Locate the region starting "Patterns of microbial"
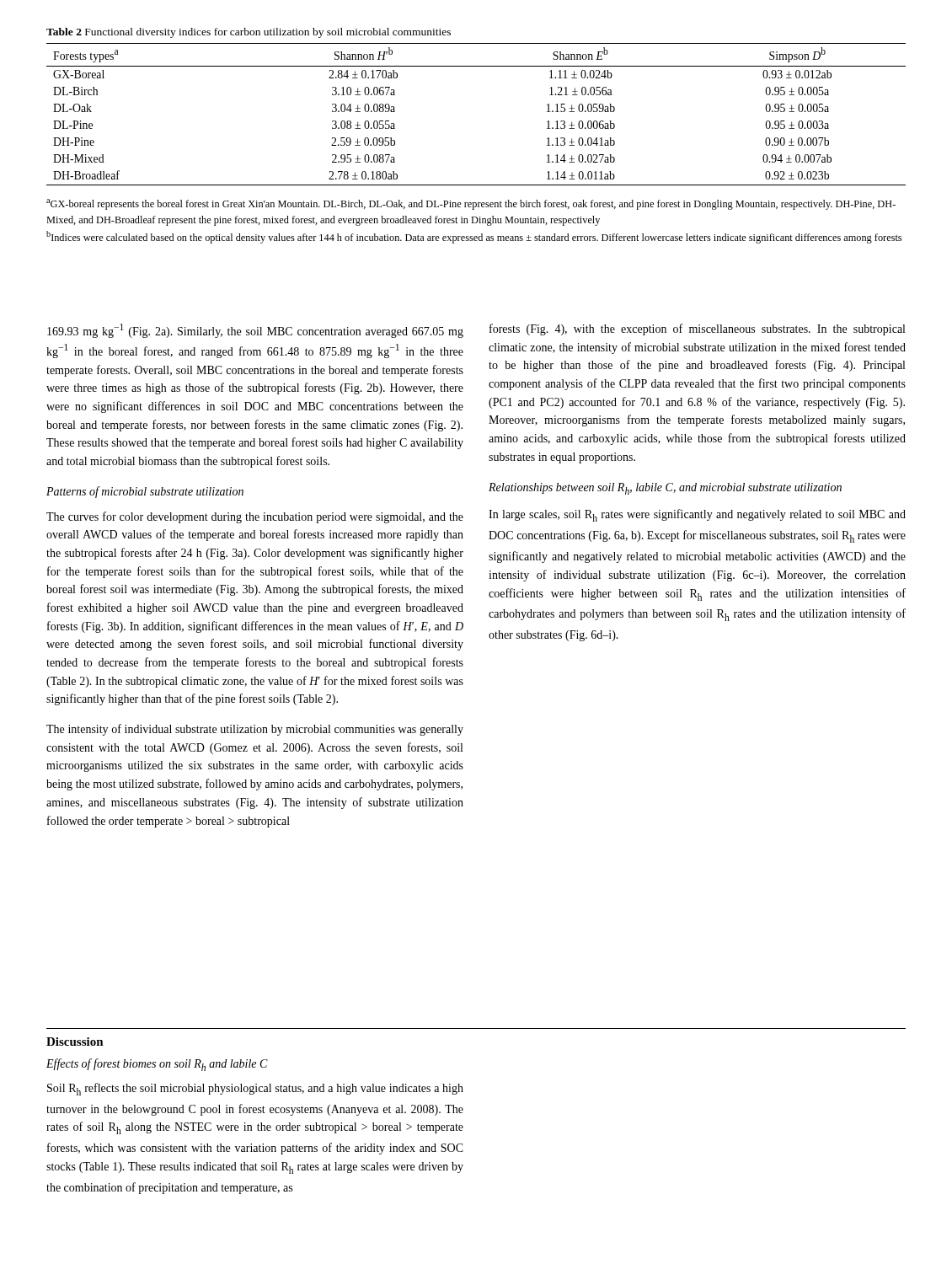Viewport: 952px width, 1264px height. pos(145,492)
